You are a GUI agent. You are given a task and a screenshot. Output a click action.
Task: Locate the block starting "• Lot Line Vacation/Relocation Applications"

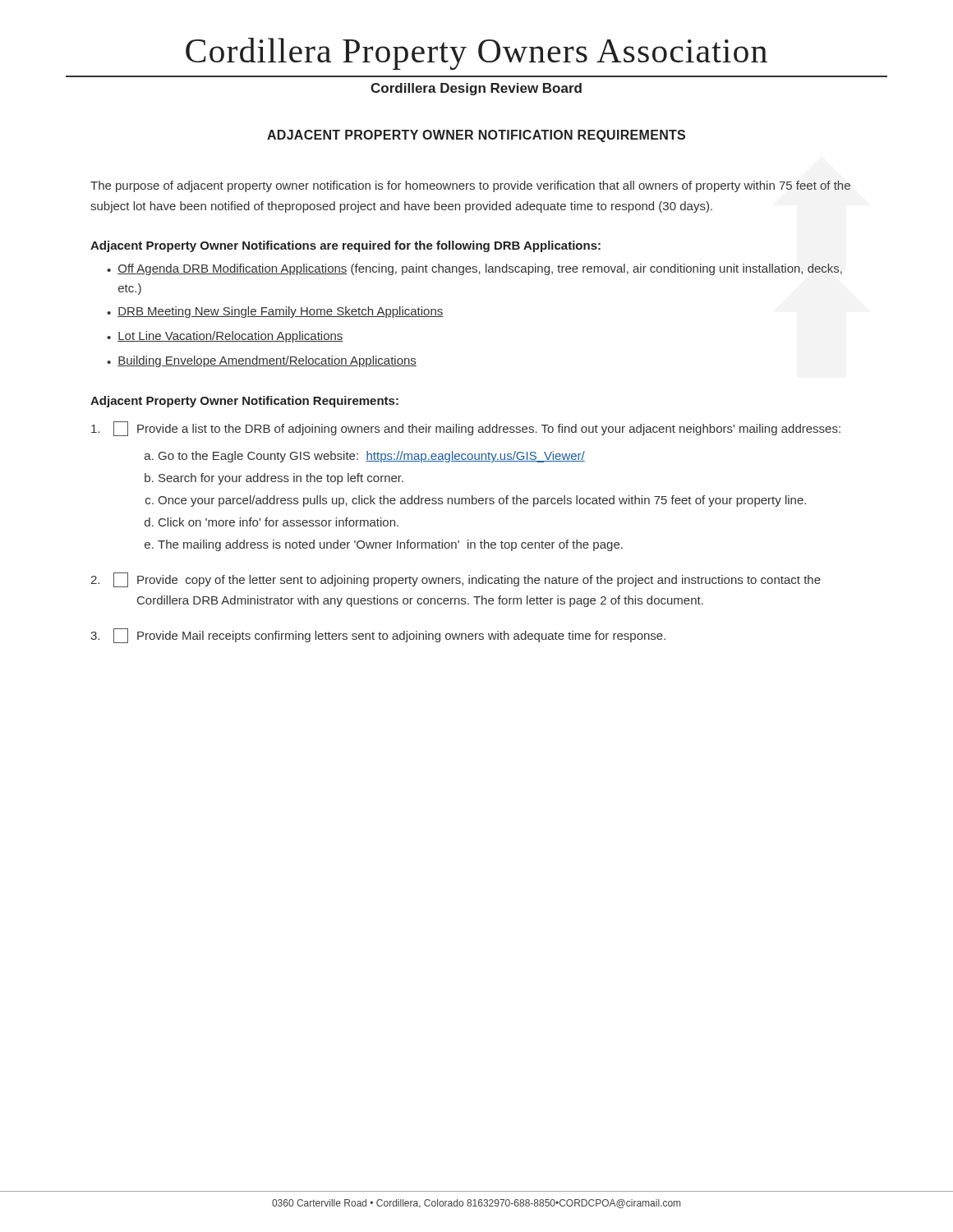pyautogui.click(x=225, y=337)
